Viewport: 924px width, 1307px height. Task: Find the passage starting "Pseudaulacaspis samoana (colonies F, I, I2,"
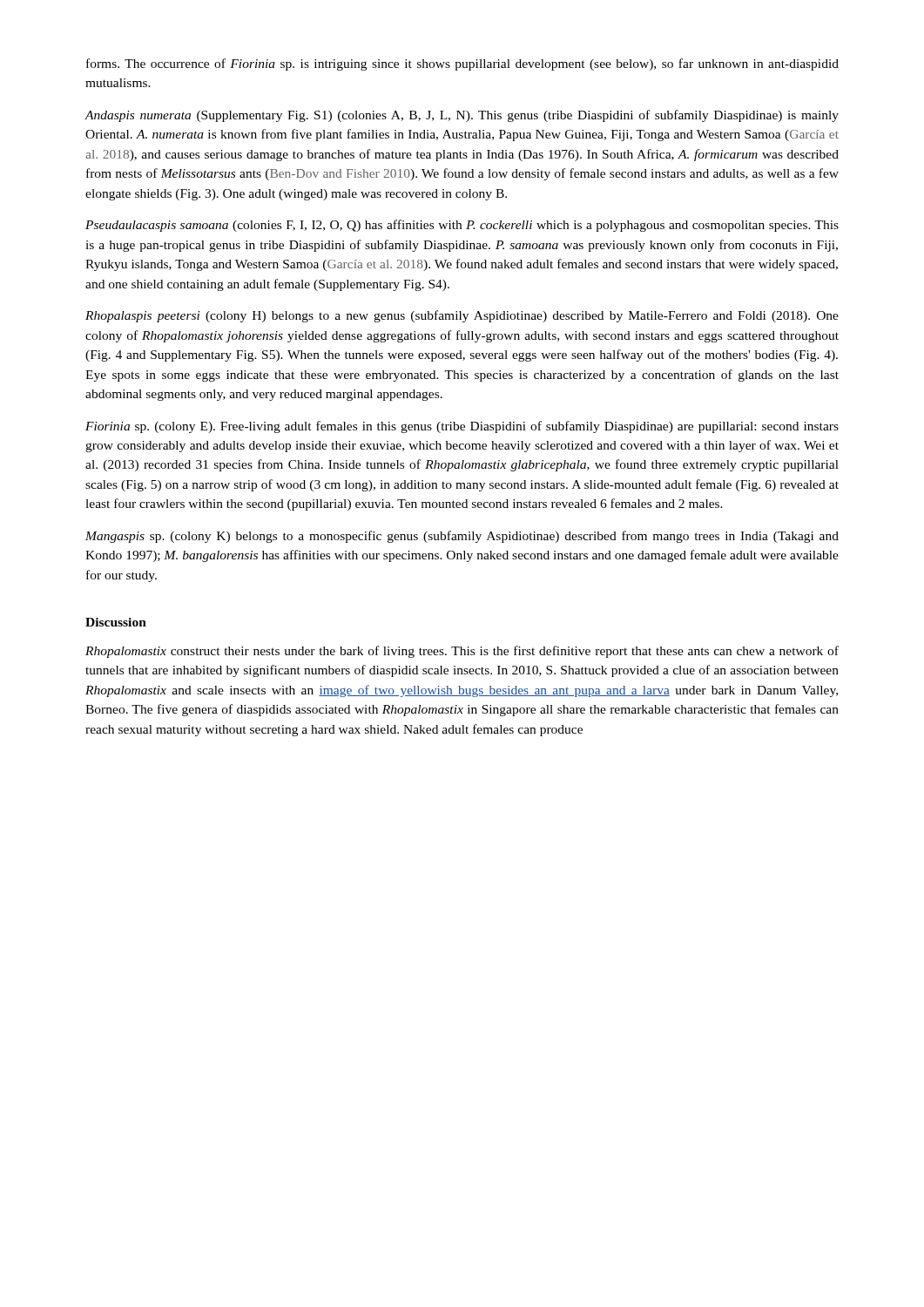462,255
